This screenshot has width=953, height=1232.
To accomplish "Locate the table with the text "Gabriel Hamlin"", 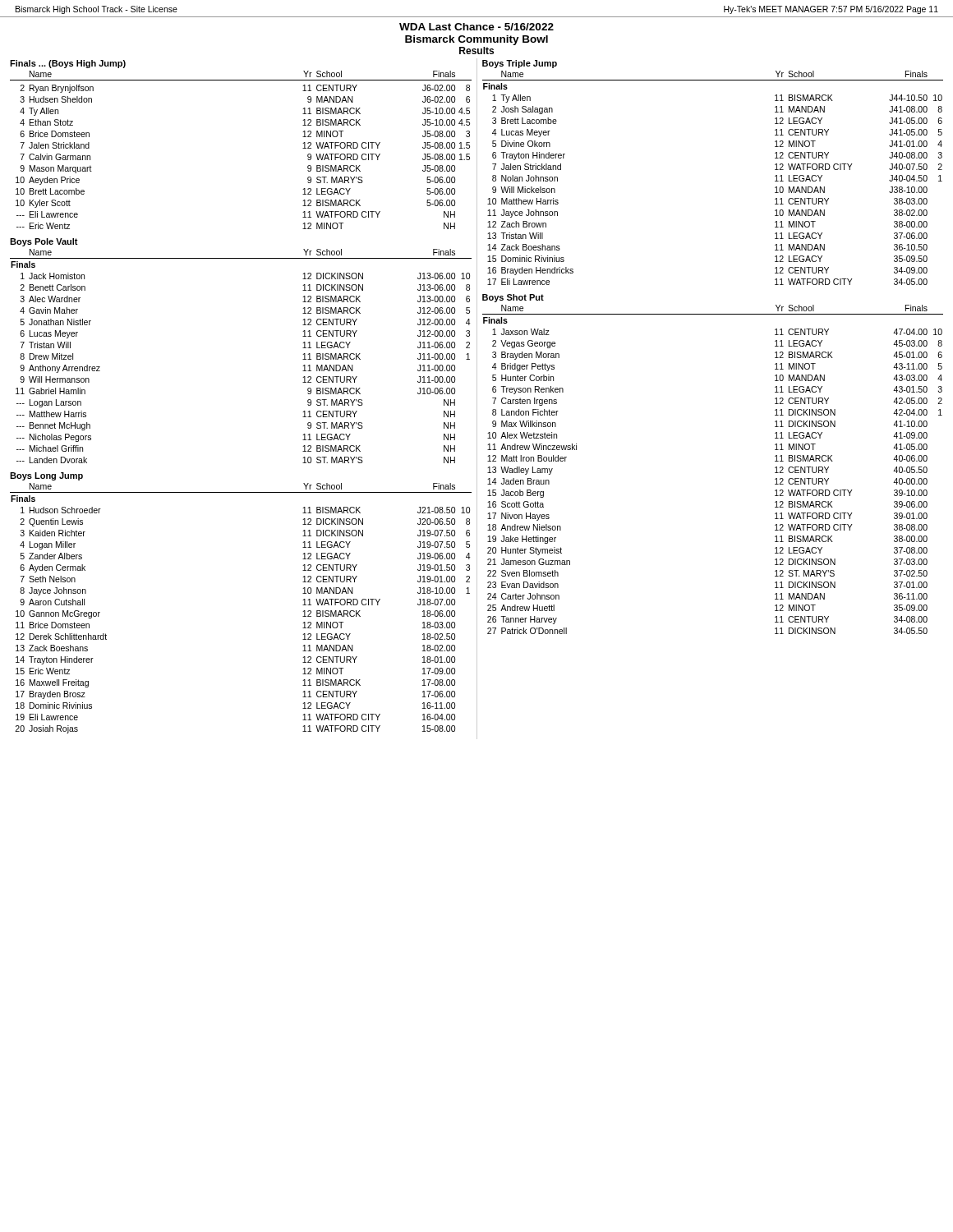I will (240, 351).
